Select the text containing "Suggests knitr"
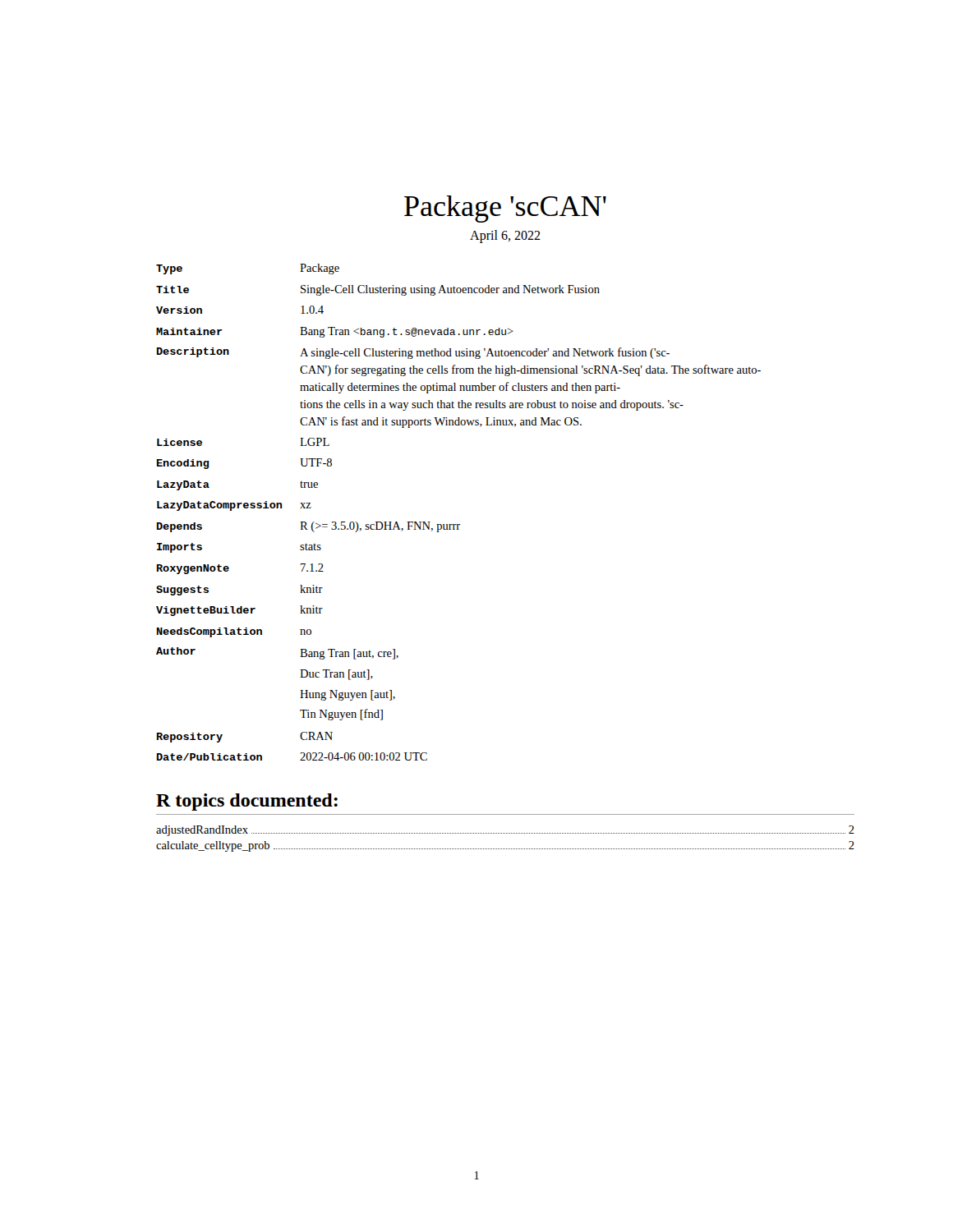The image size is (953, 1232). (x=180, y=590)
